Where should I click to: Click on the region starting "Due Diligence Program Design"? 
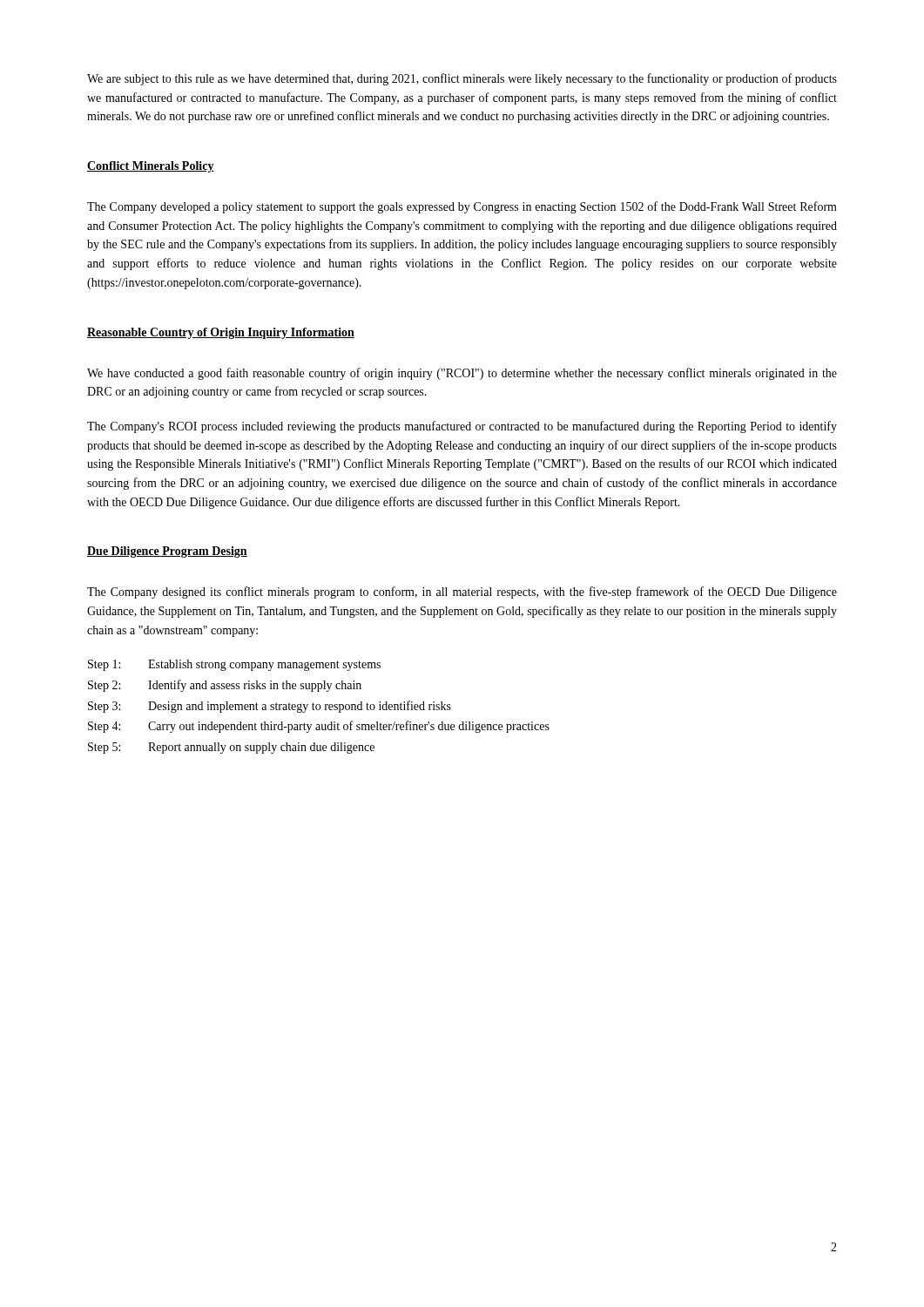pyautogui.click(x=167, y=551)
